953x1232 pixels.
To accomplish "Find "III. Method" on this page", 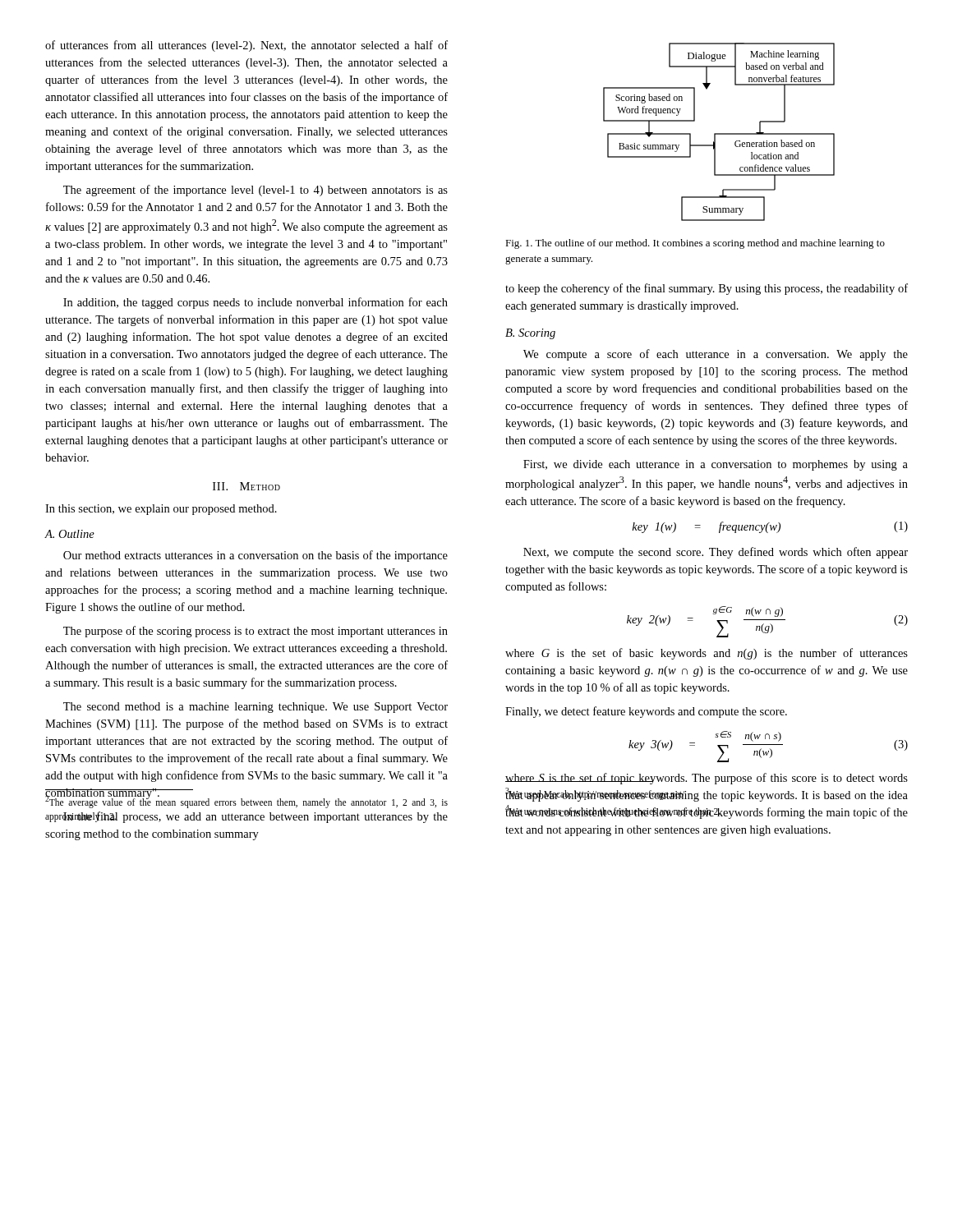I will tap(246, 487).
